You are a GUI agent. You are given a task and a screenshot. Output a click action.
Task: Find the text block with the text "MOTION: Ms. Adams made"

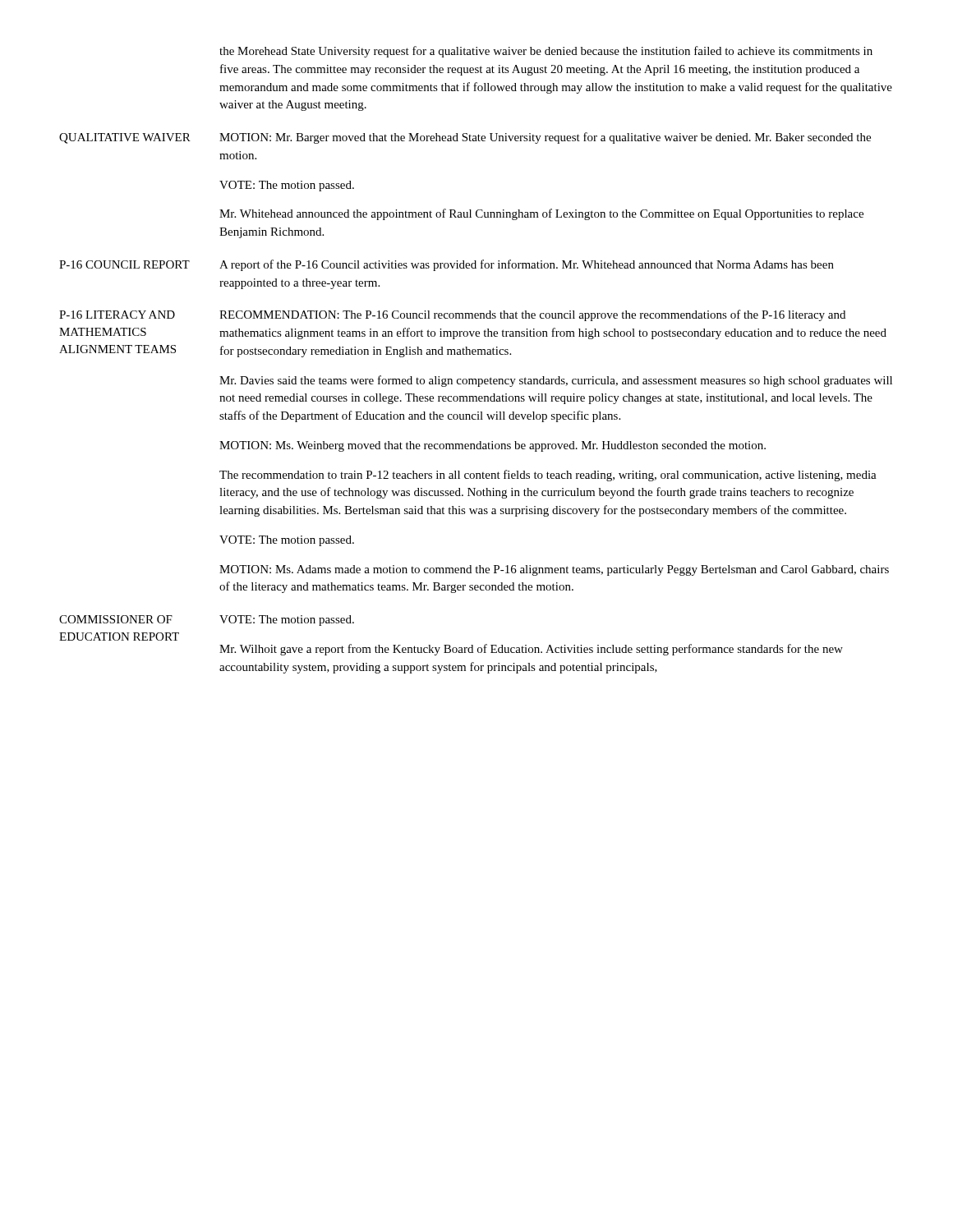pos(554,578)
